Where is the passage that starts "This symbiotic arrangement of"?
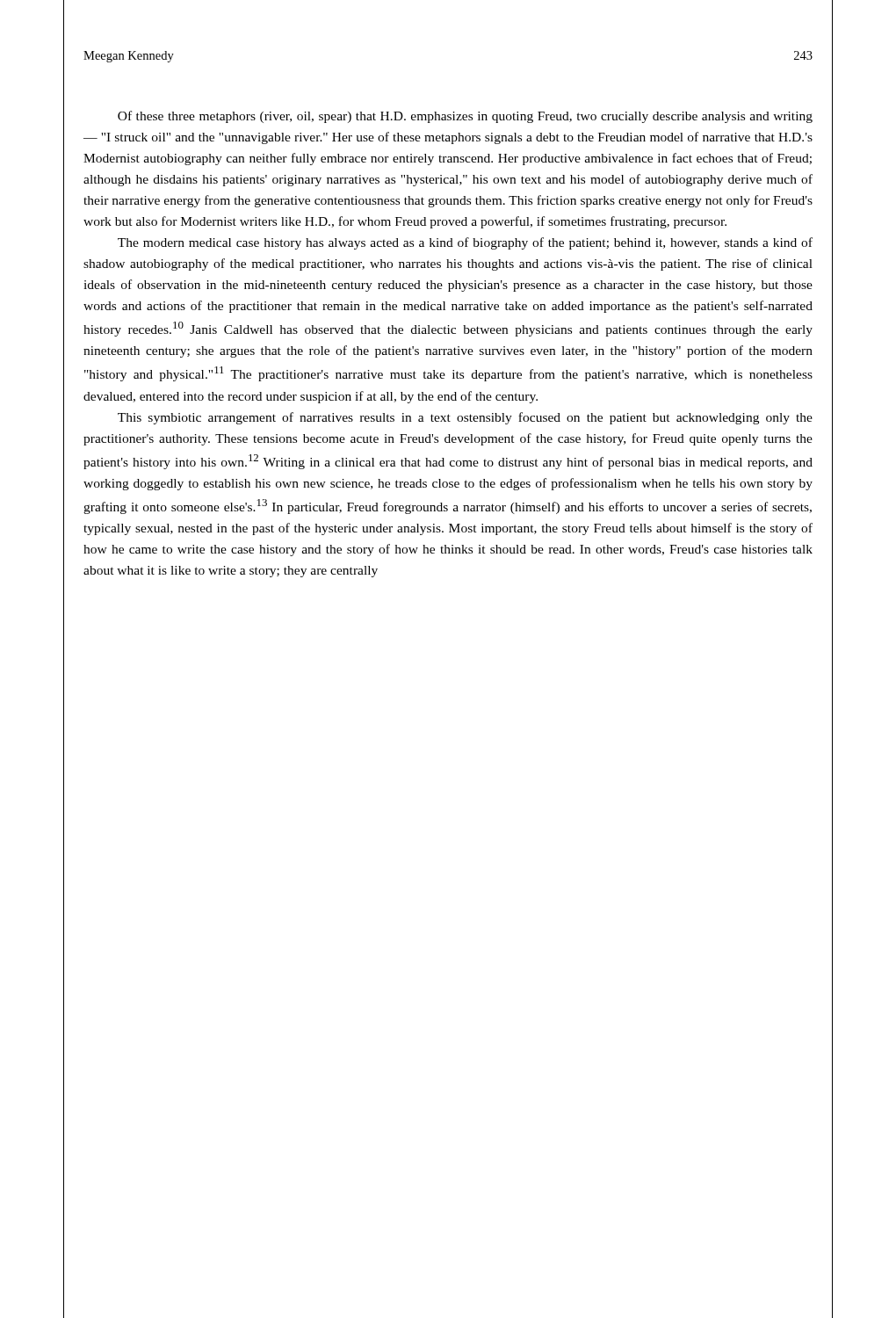Viewport: 896px width, 1318px height. pyautogui.click(x=448, y=494)
